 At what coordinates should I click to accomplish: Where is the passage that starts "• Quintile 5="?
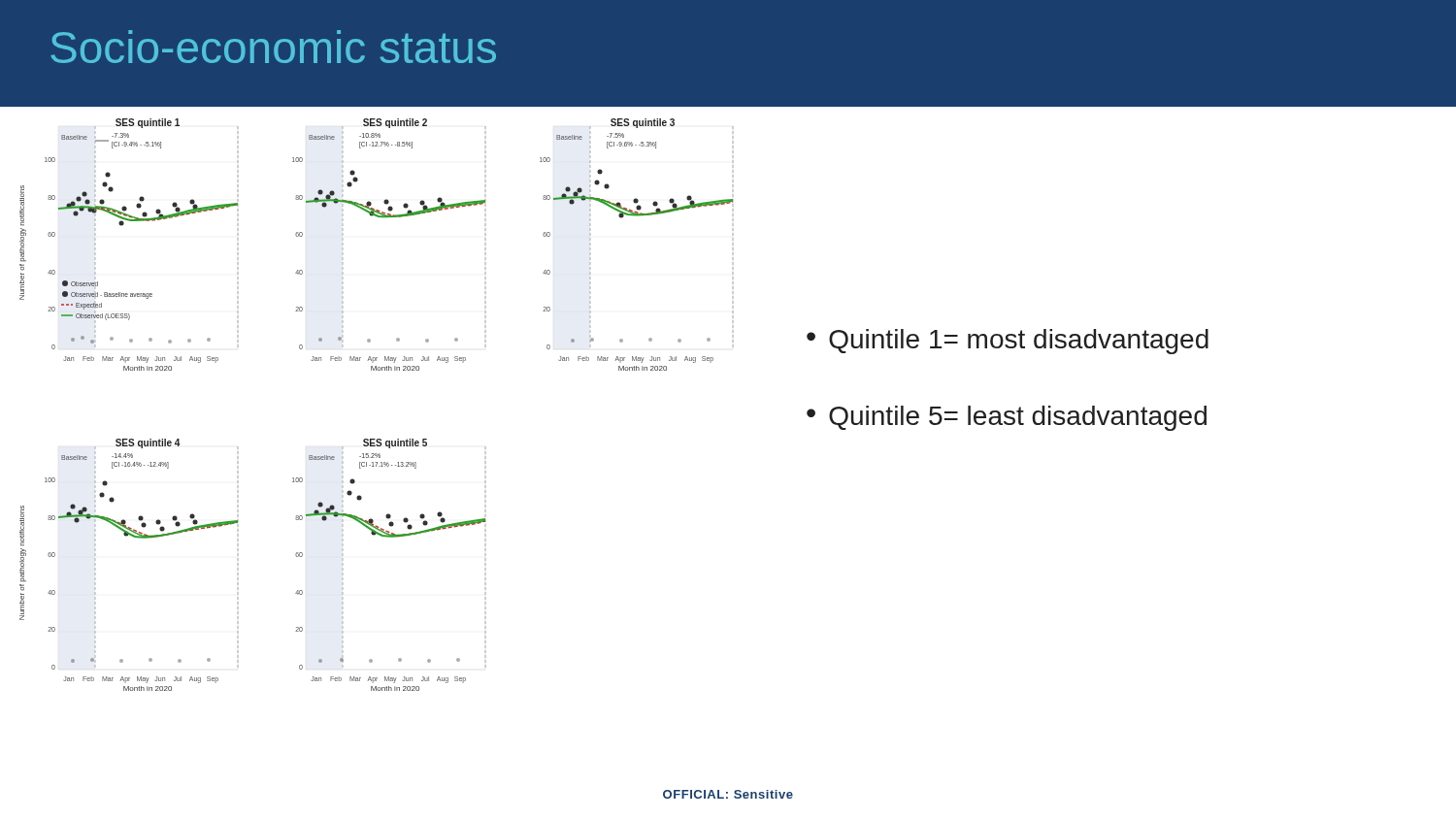tap(1007, 416)
